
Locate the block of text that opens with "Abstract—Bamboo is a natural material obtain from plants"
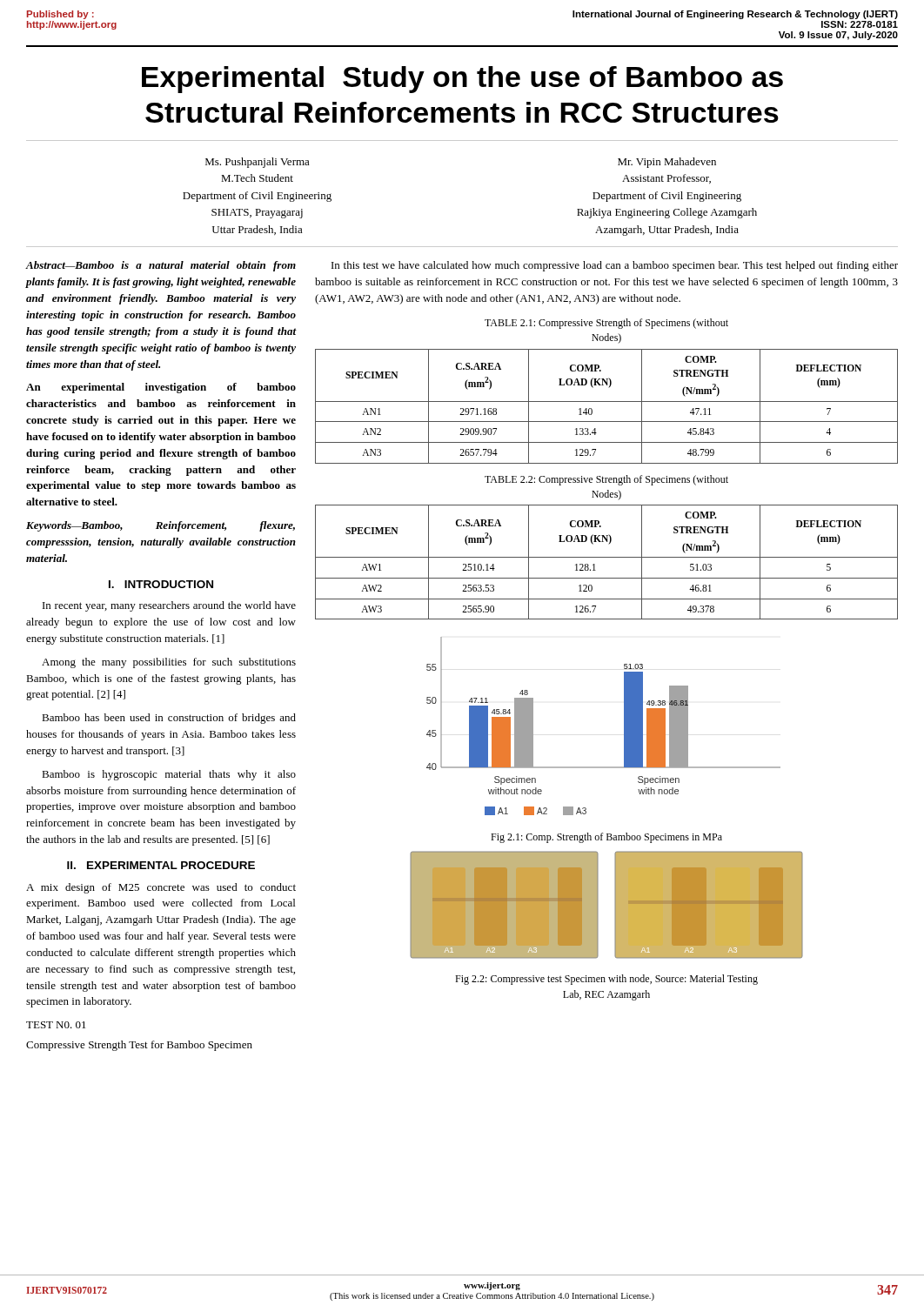[161, 412]
